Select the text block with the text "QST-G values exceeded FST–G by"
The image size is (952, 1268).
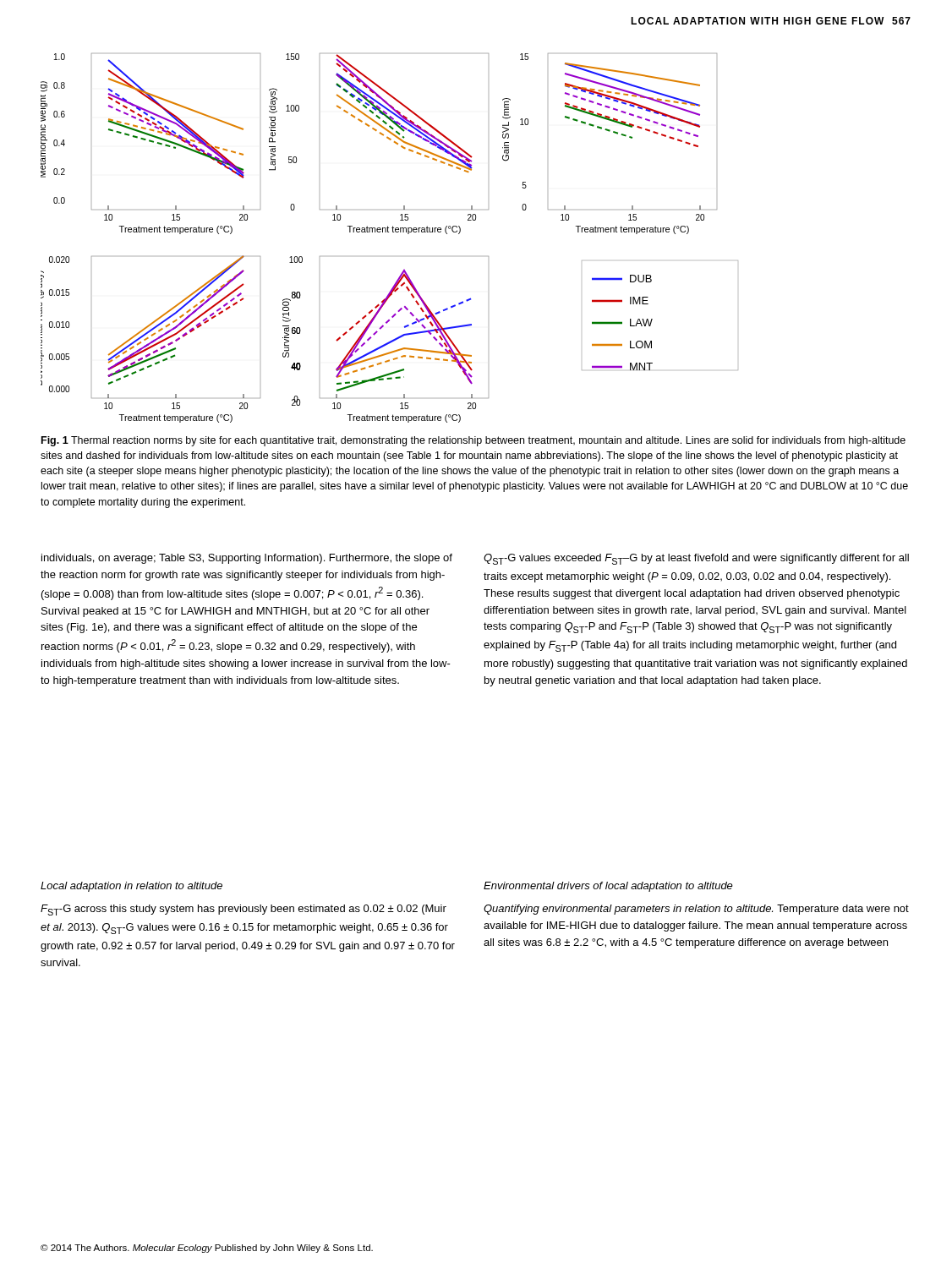pos(698,619)
